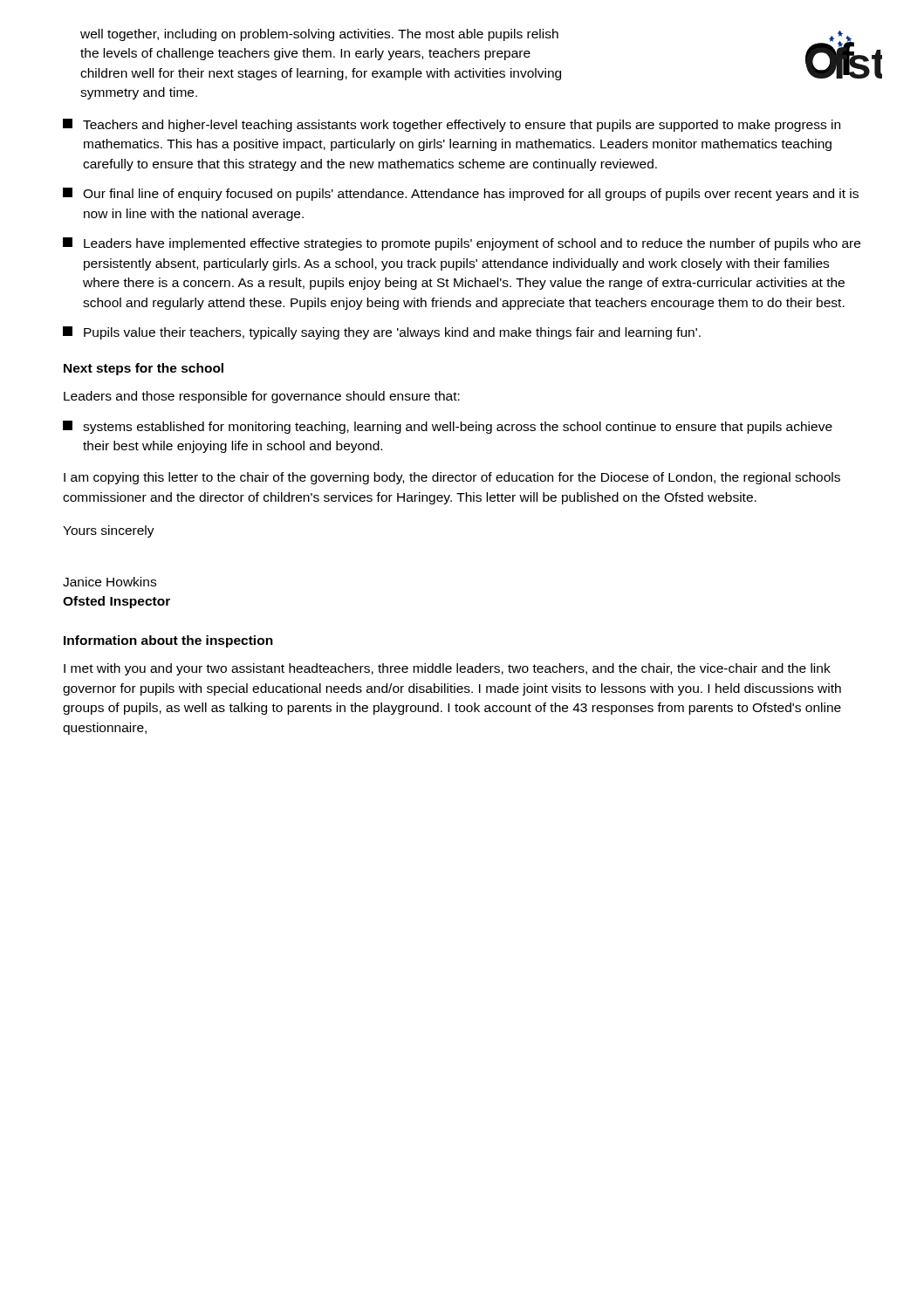Image resolution: width=924 pixels, height=1309 pixels.
Task: Point to the text starting "Leaders have implemented effective"
Action: 462,273
